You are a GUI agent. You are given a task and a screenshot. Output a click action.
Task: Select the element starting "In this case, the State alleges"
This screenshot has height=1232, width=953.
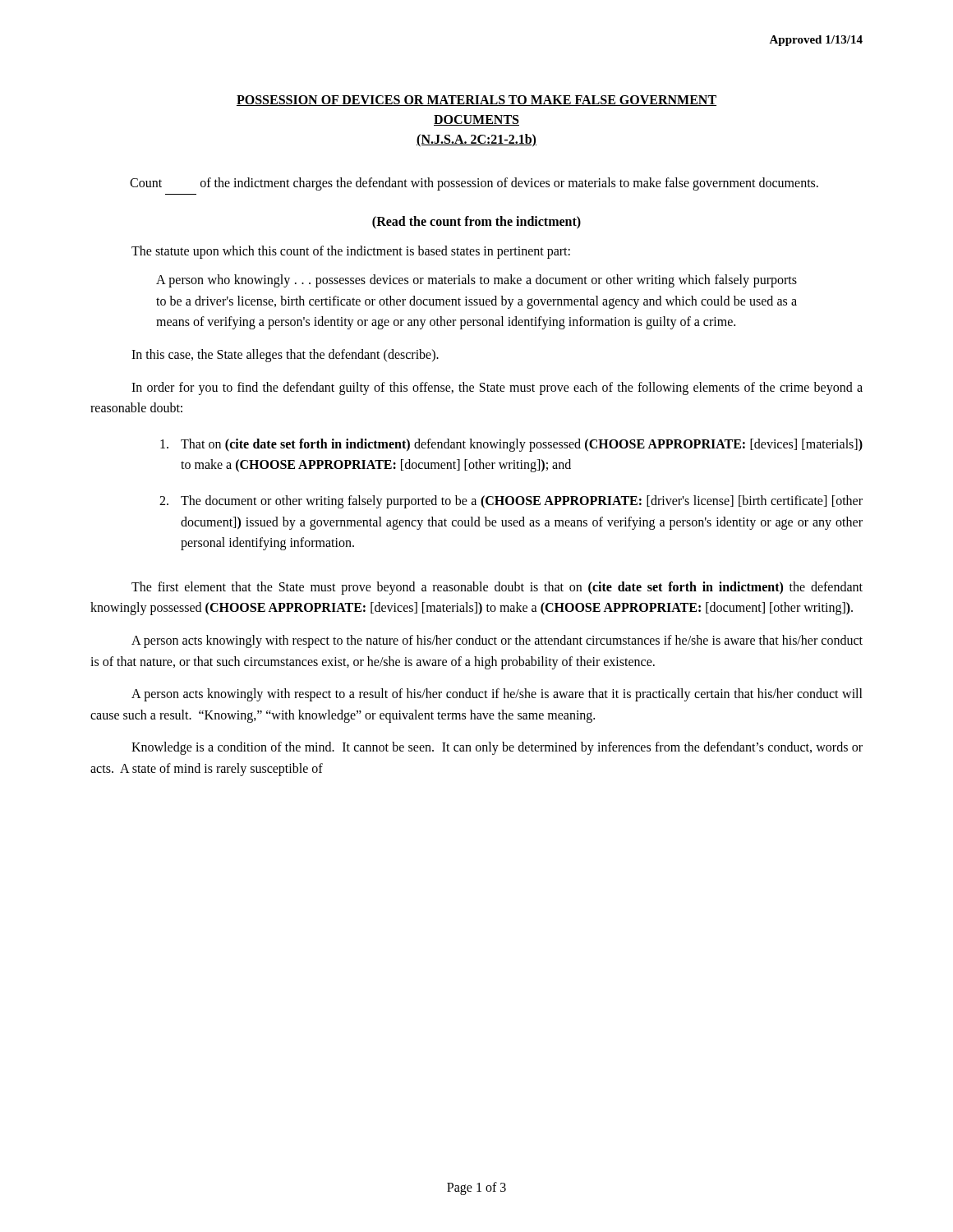[x=285, y=354]
